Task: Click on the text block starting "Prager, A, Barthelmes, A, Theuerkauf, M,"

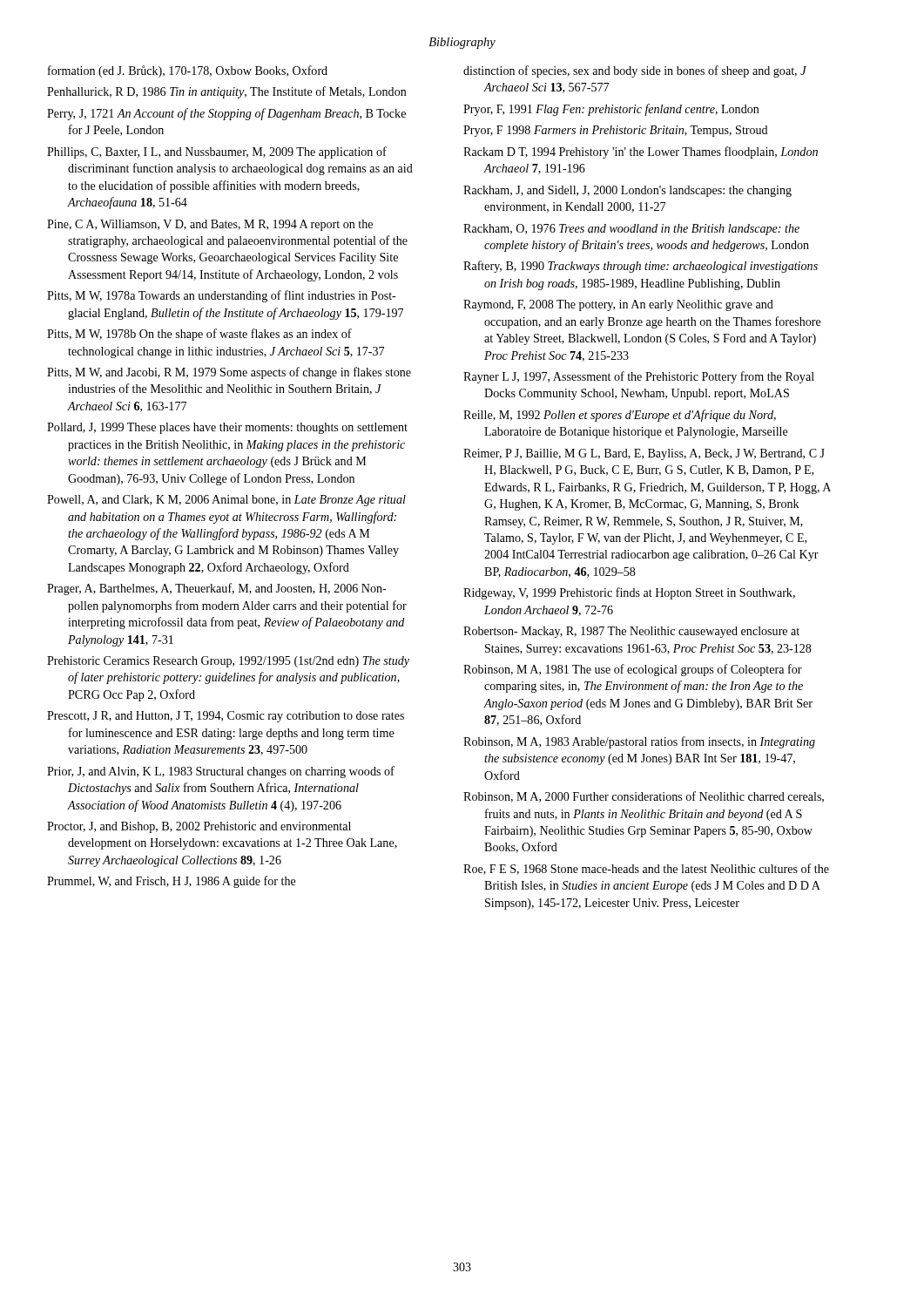Action: pyautogui.click(x=227, y=614)
